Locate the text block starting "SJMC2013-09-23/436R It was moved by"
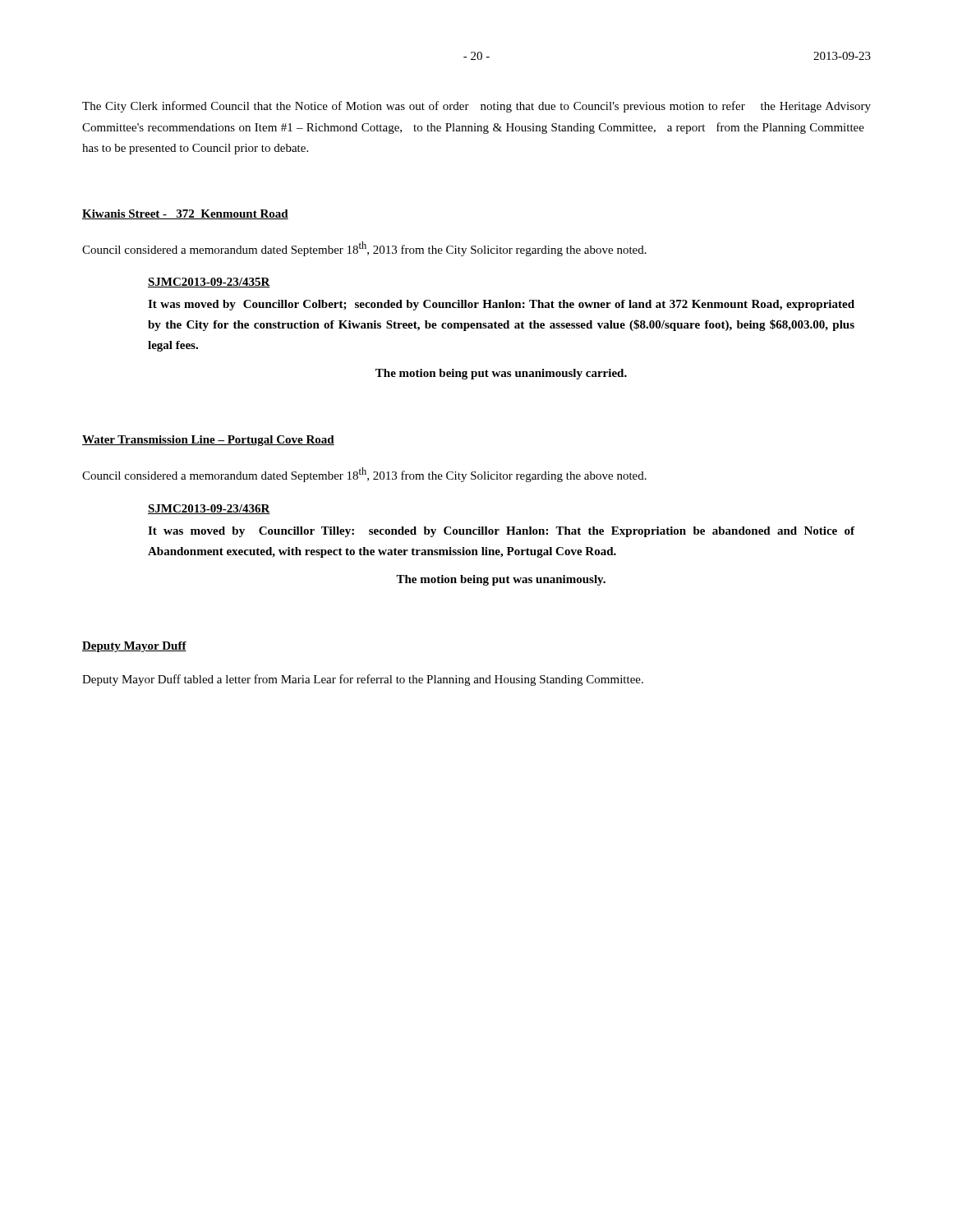Viewport: 953px width, 1232px height. tap(501, 544)
